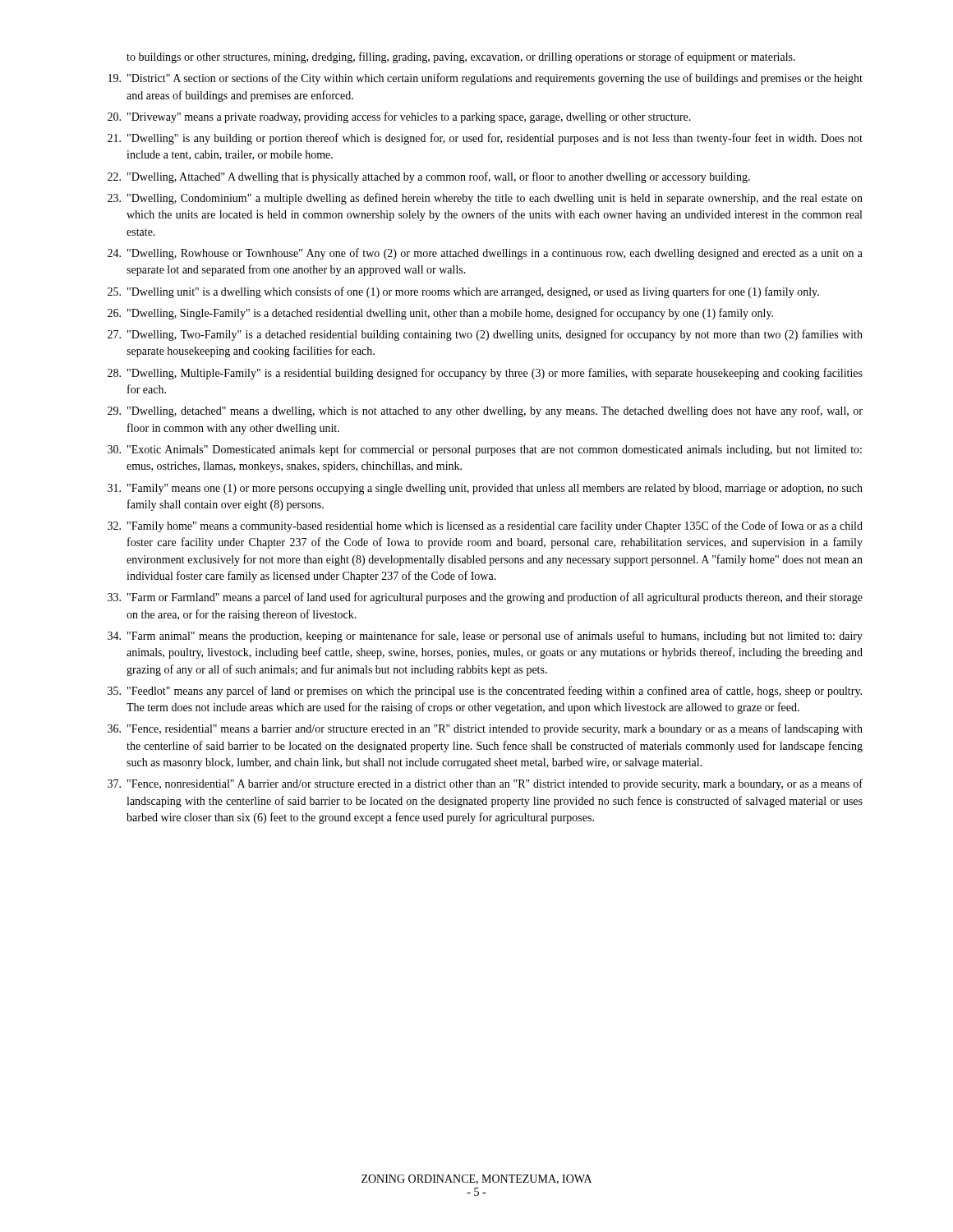
Task: Find the list item that reads "31. "Family" means one"
Action: [476, 497]
